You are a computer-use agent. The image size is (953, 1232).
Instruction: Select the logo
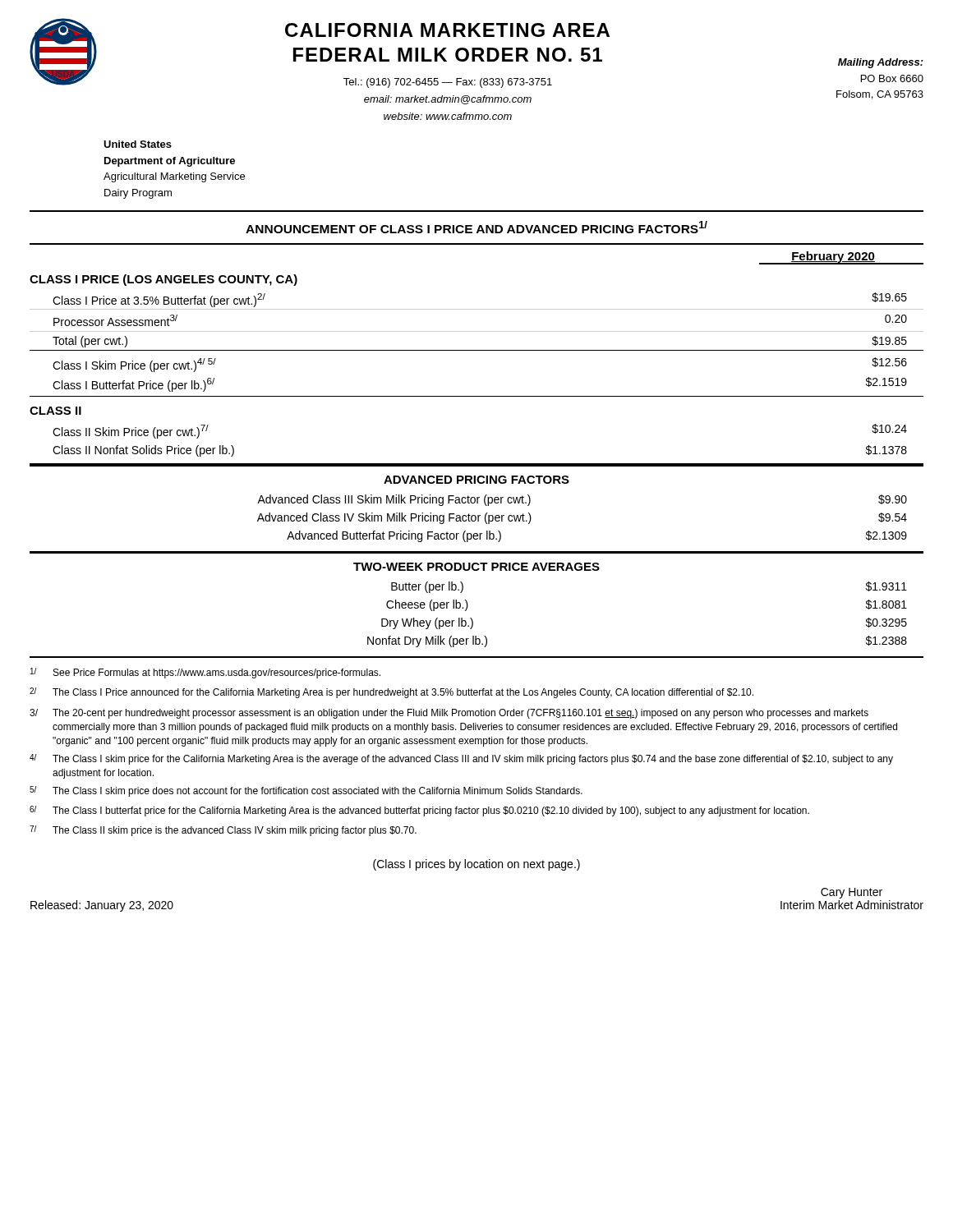(67, 51)
